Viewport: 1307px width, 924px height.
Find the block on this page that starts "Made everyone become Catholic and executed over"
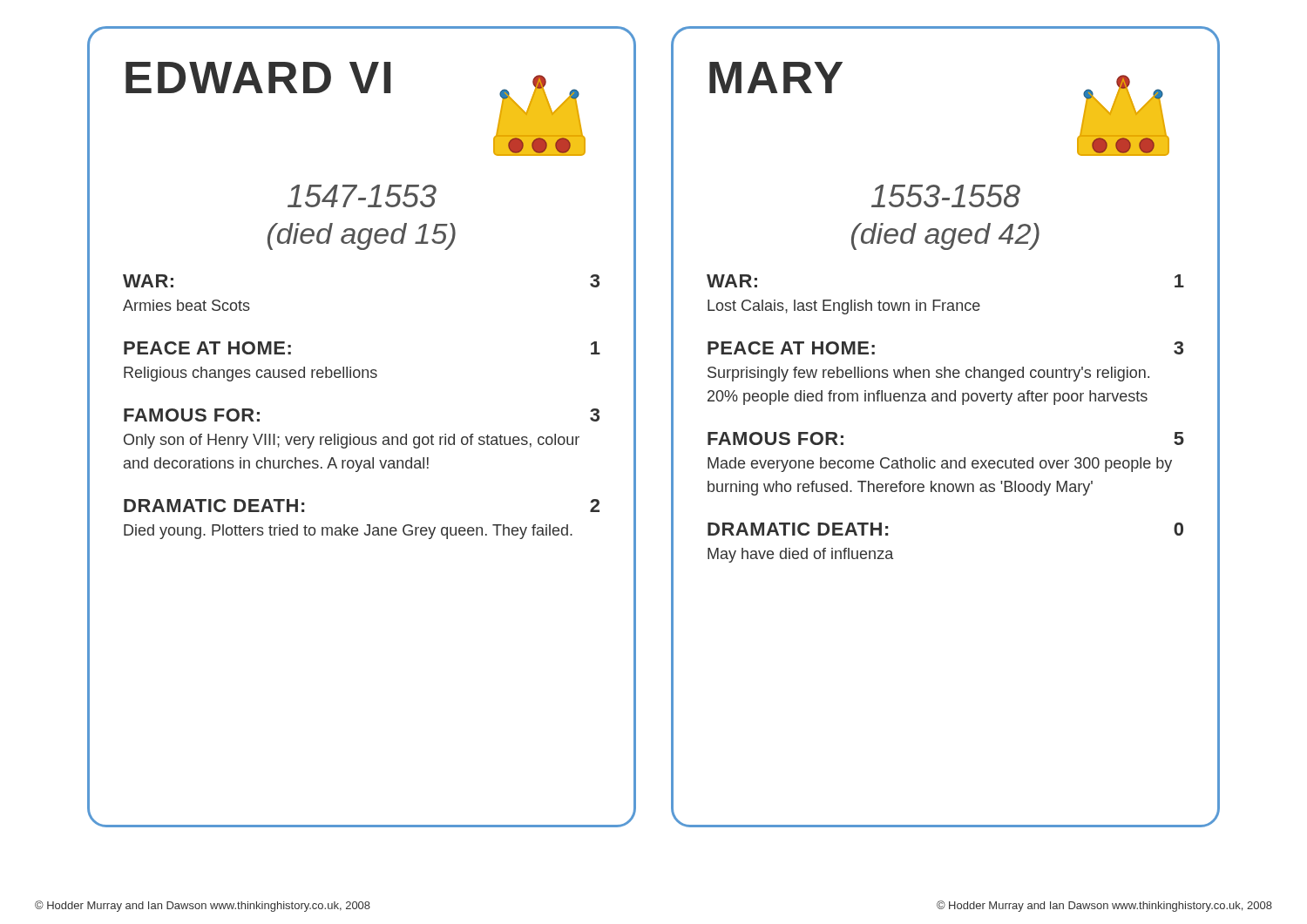tap(939, 475)
